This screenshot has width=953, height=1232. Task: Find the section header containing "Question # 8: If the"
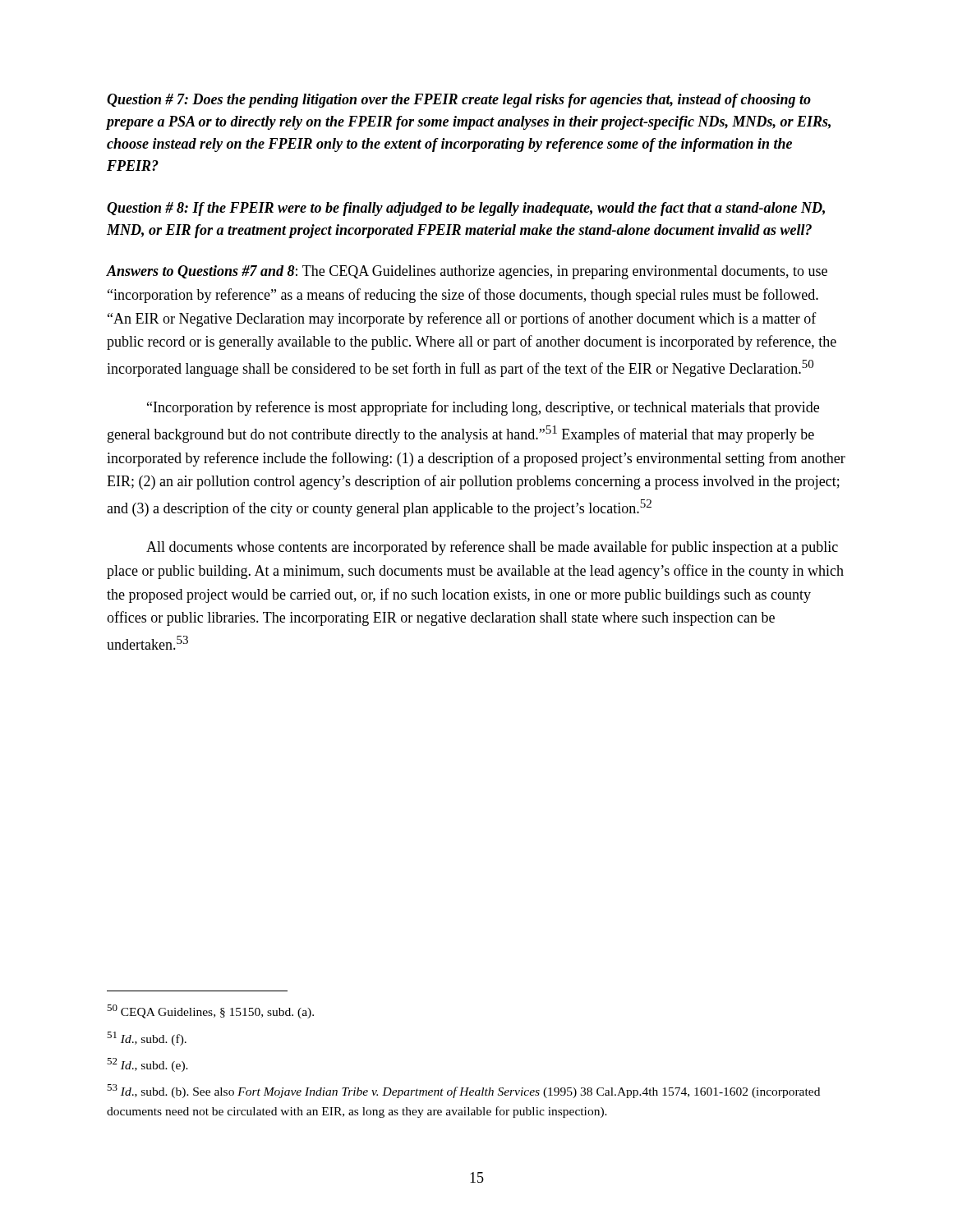(x=476, y=219)
